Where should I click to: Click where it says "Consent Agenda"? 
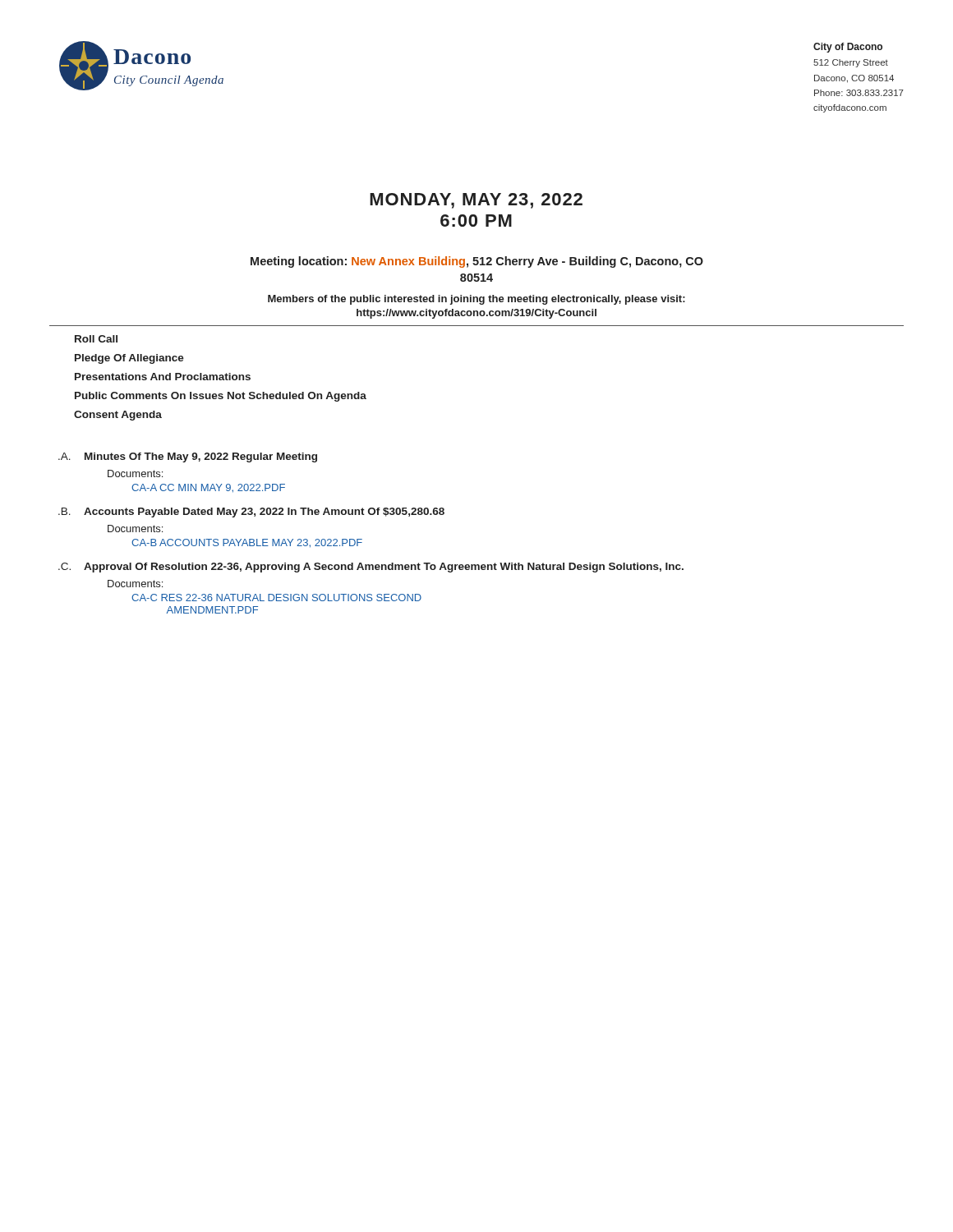(118, 414)
